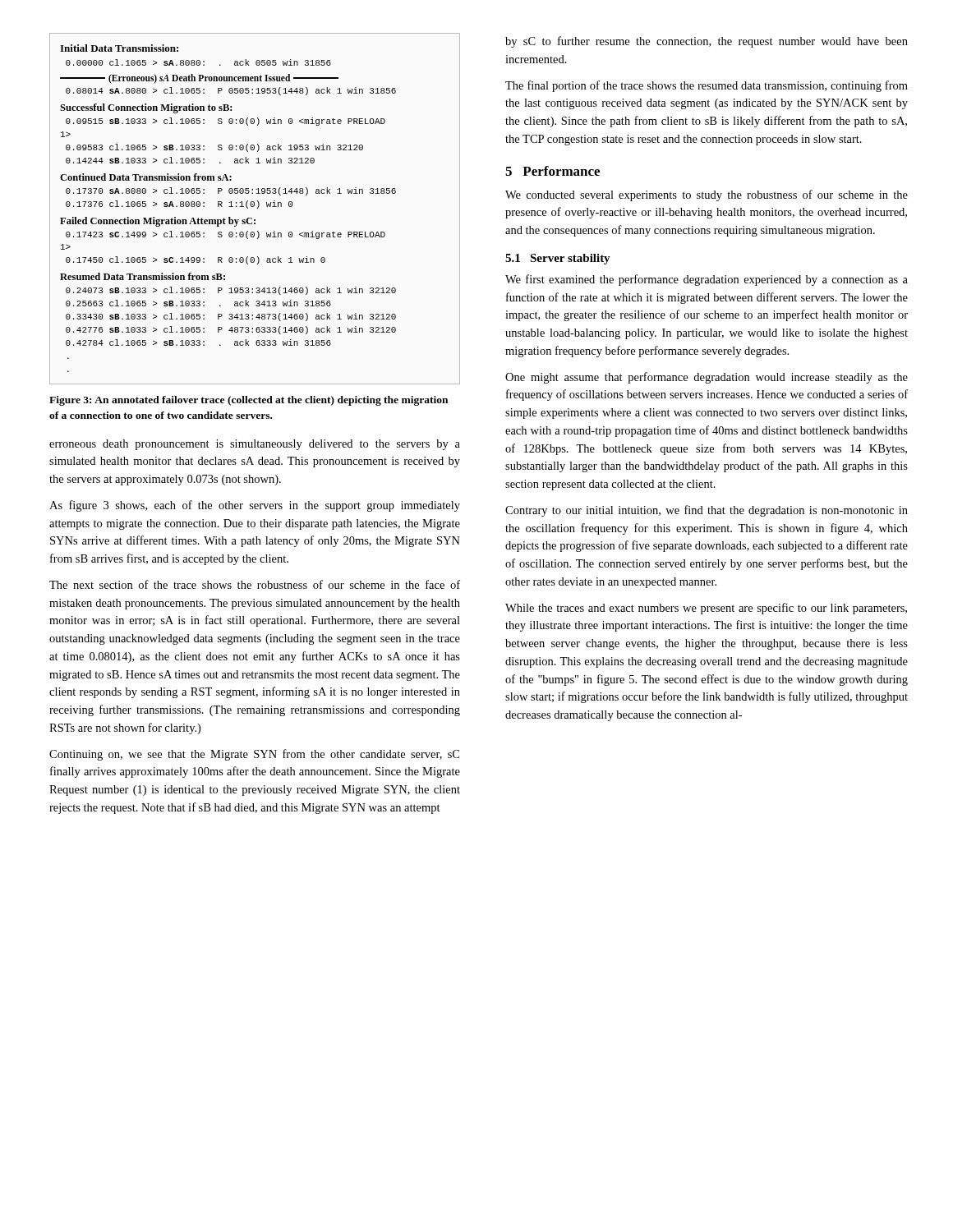The height and width of the screenshot is (1232, 953).
Task: Find the text block that says "The final portion of the trace shows"
Action: coord(707,112)
